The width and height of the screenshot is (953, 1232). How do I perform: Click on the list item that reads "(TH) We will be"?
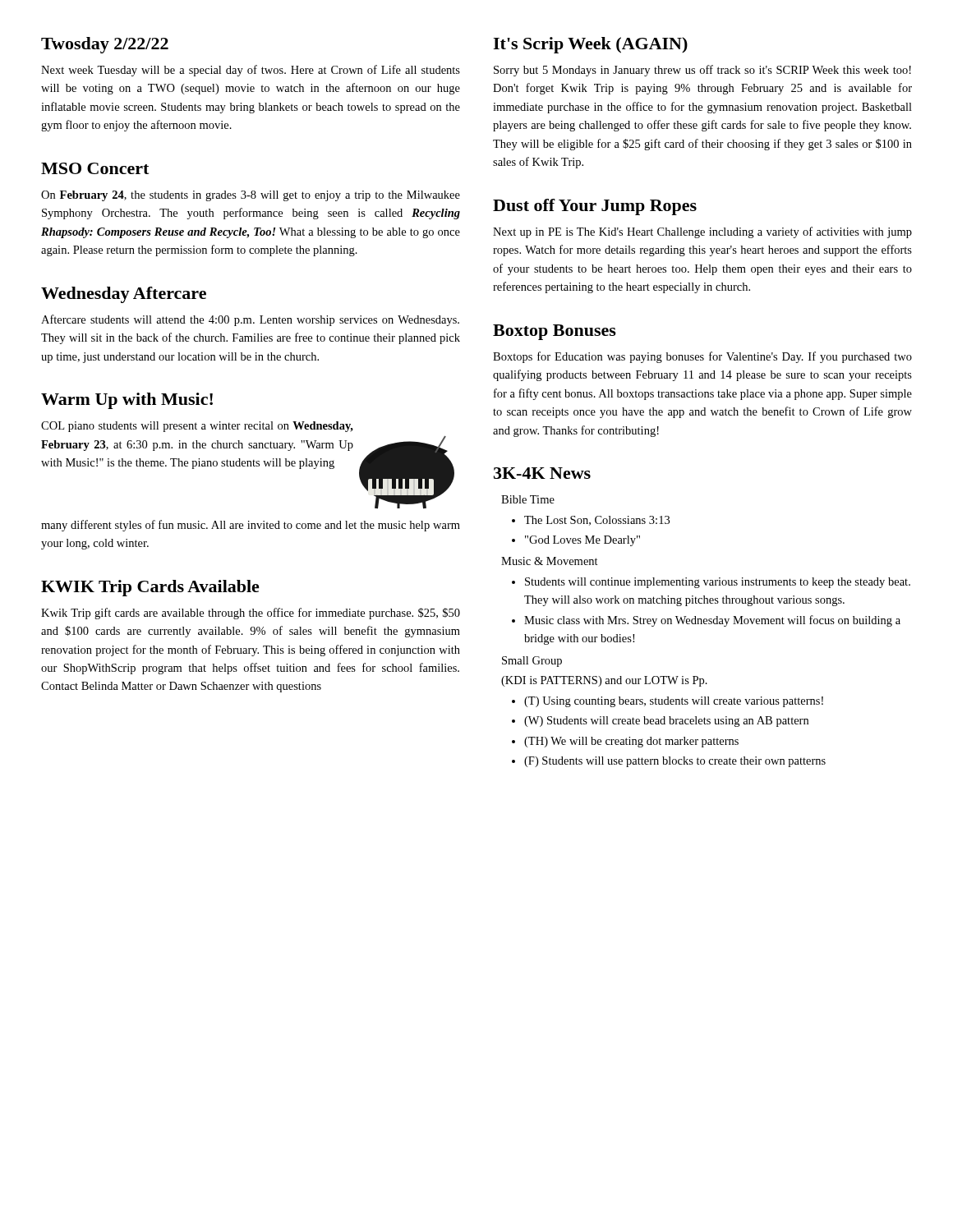[632, 741]
